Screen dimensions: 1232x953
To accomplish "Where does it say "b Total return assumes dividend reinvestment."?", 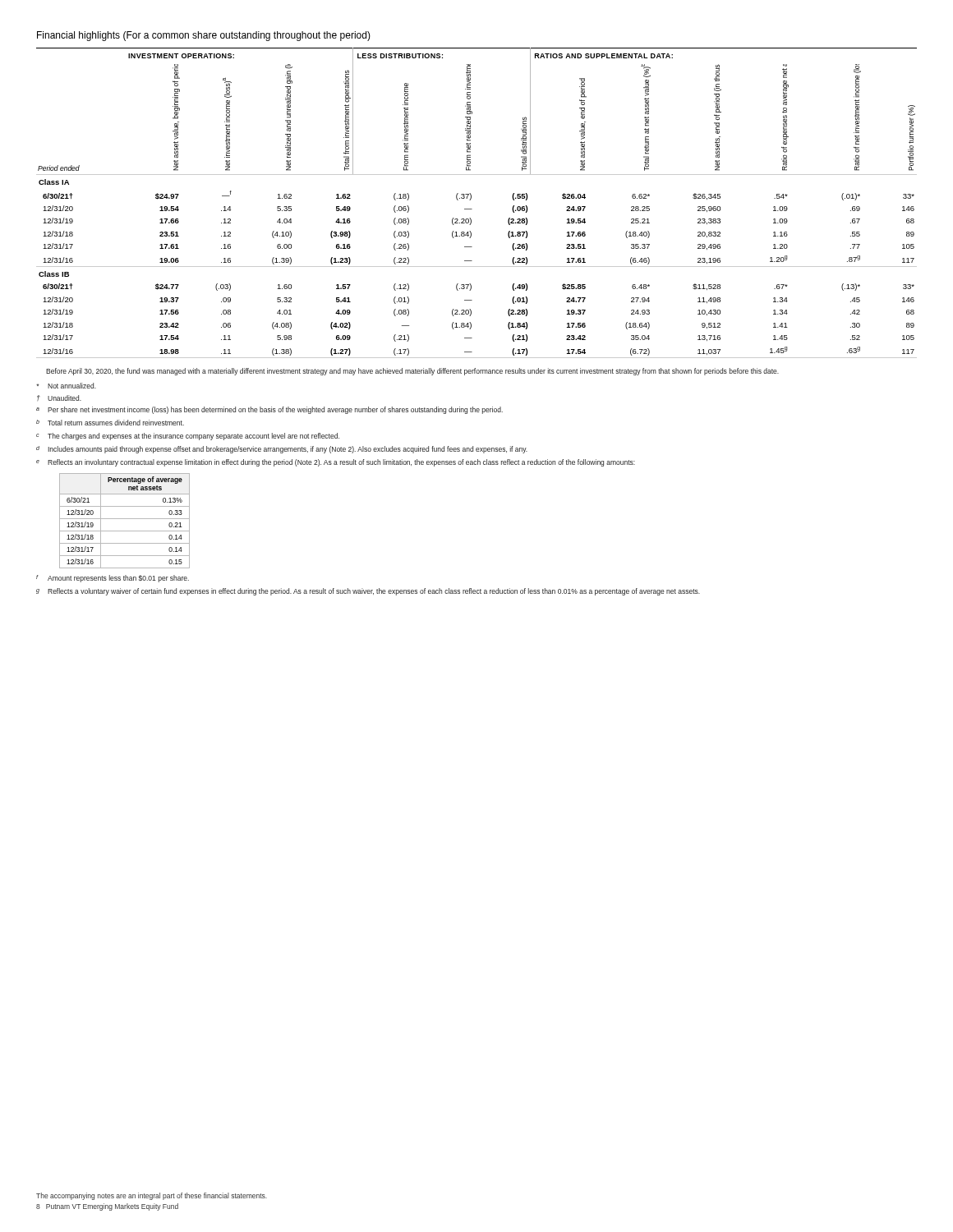I will (x=110, y=423).
